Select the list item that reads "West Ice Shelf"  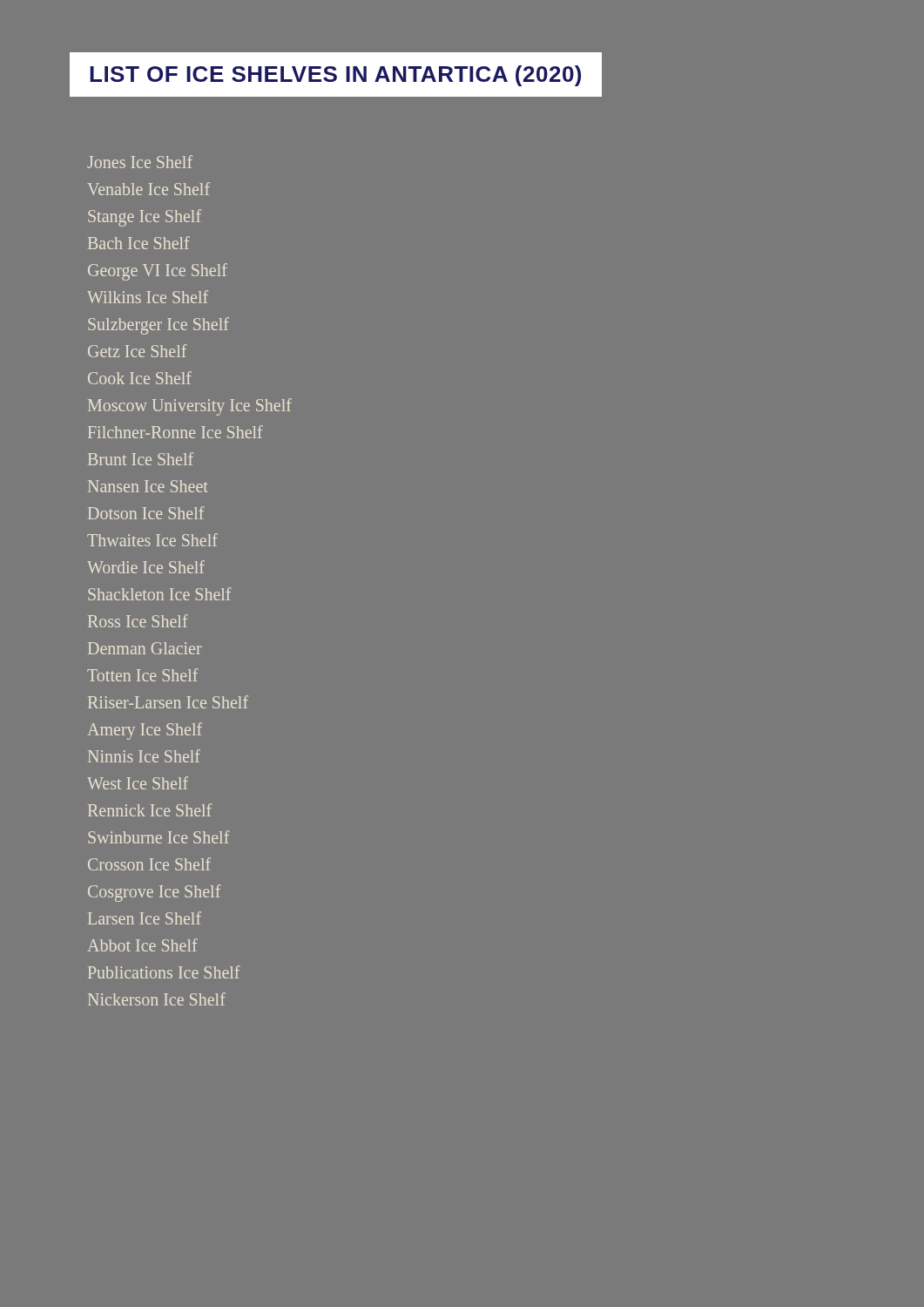(138, 783)
